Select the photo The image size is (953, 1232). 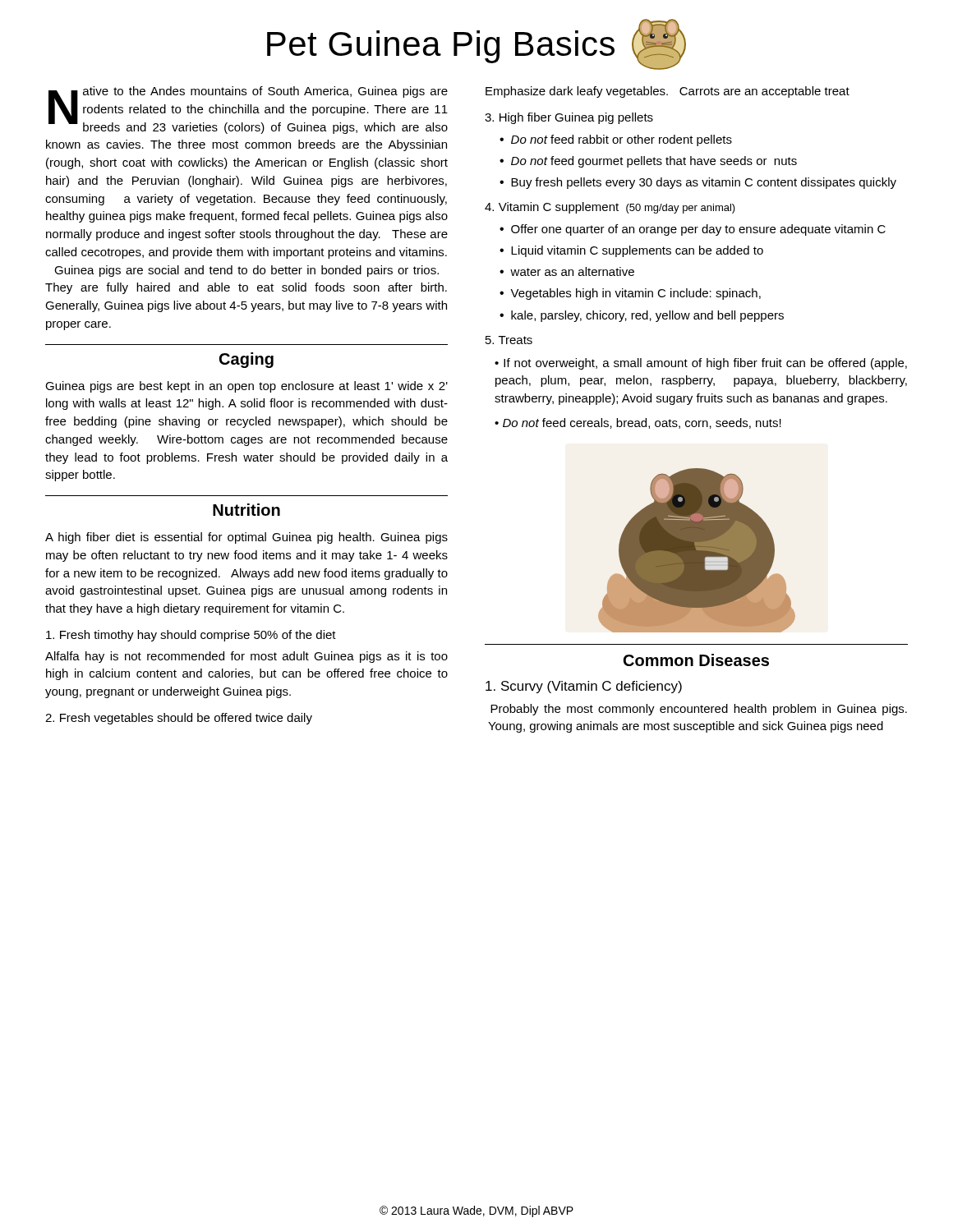click(x=696, y=538)
